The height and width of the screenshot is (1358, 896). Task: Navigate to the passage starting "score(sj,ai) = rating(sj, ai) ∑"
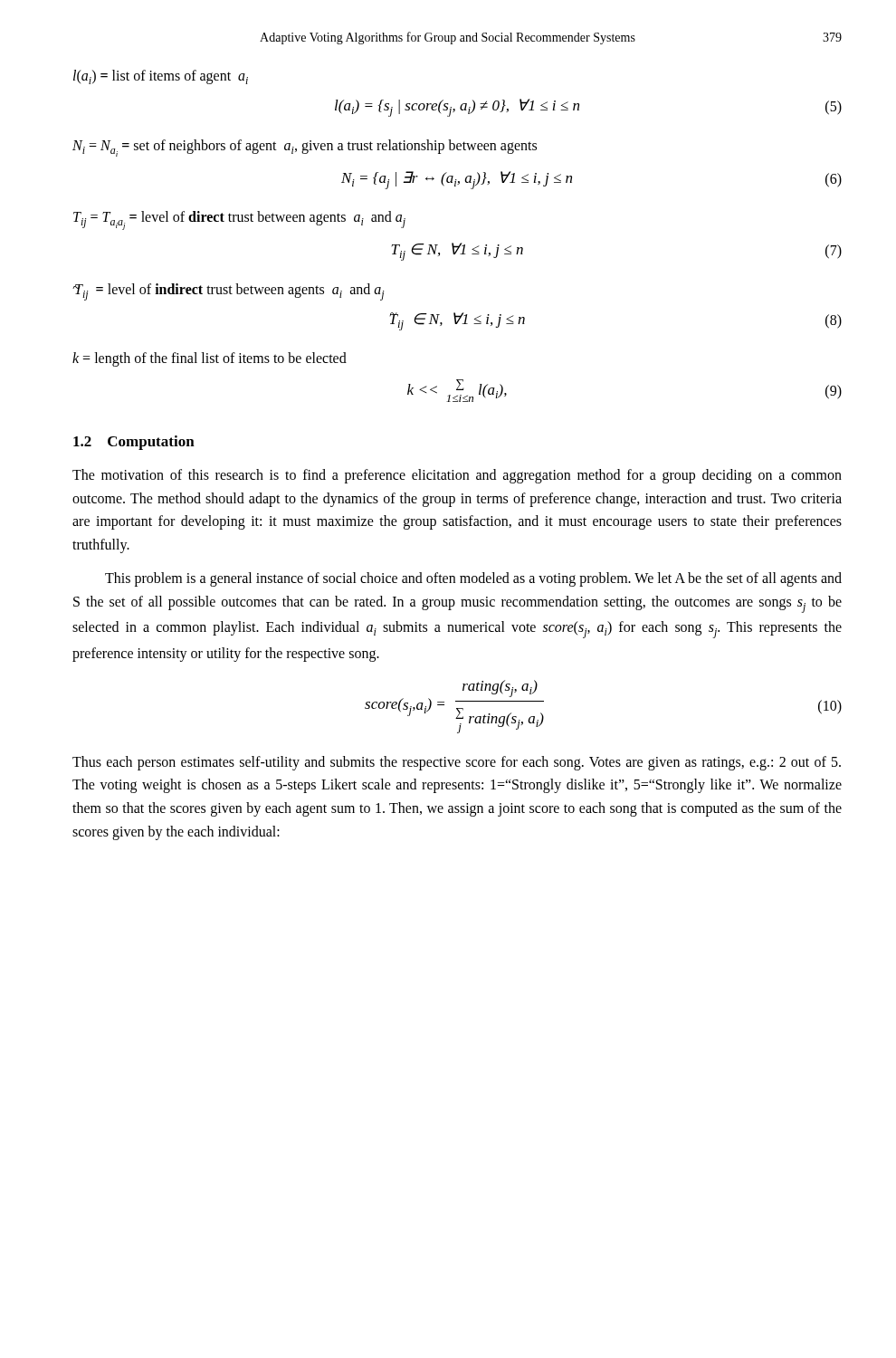(499, 701)
